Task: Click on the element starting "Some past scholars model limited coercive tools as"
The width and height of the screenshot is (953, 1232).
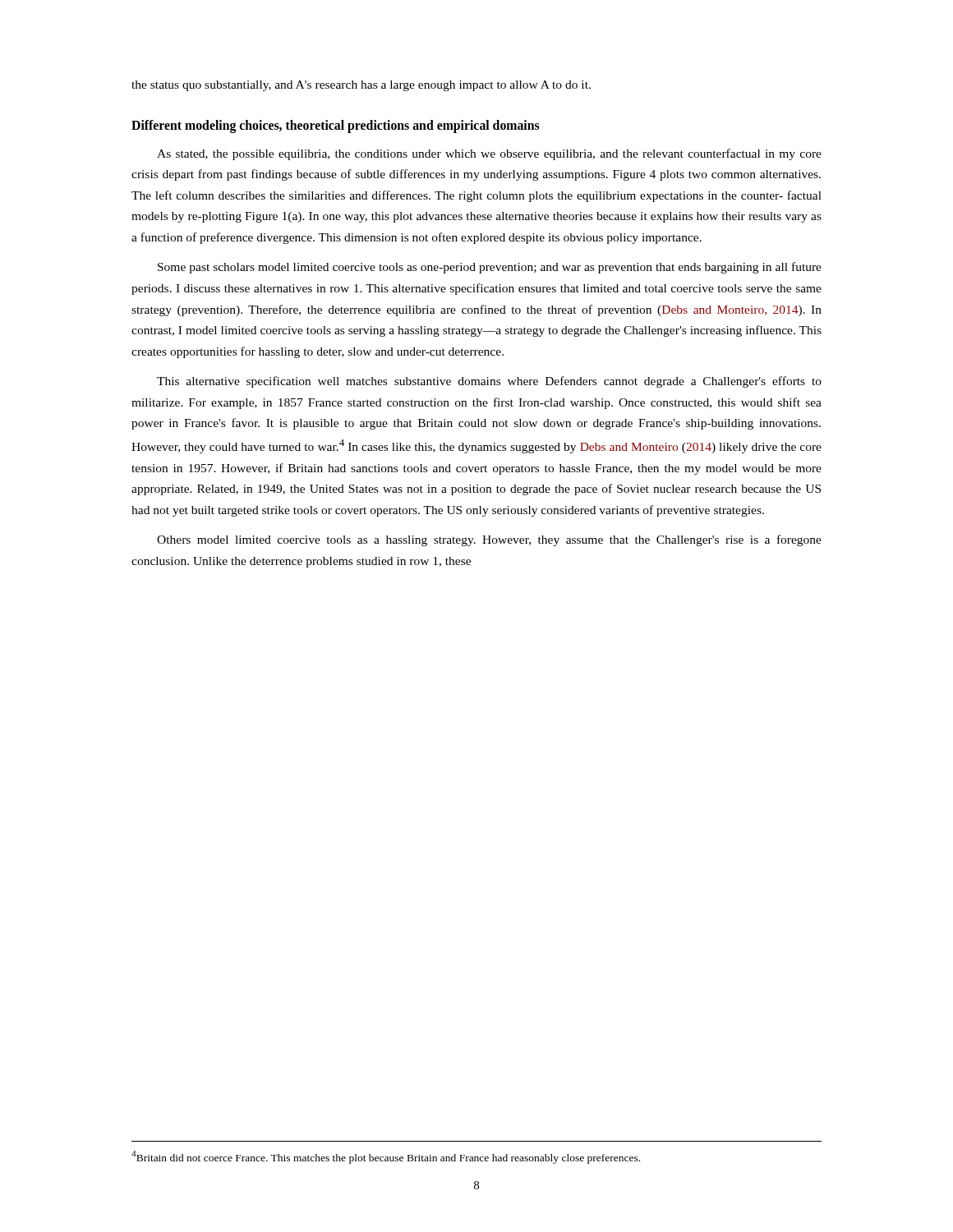Action: point(476,309)
